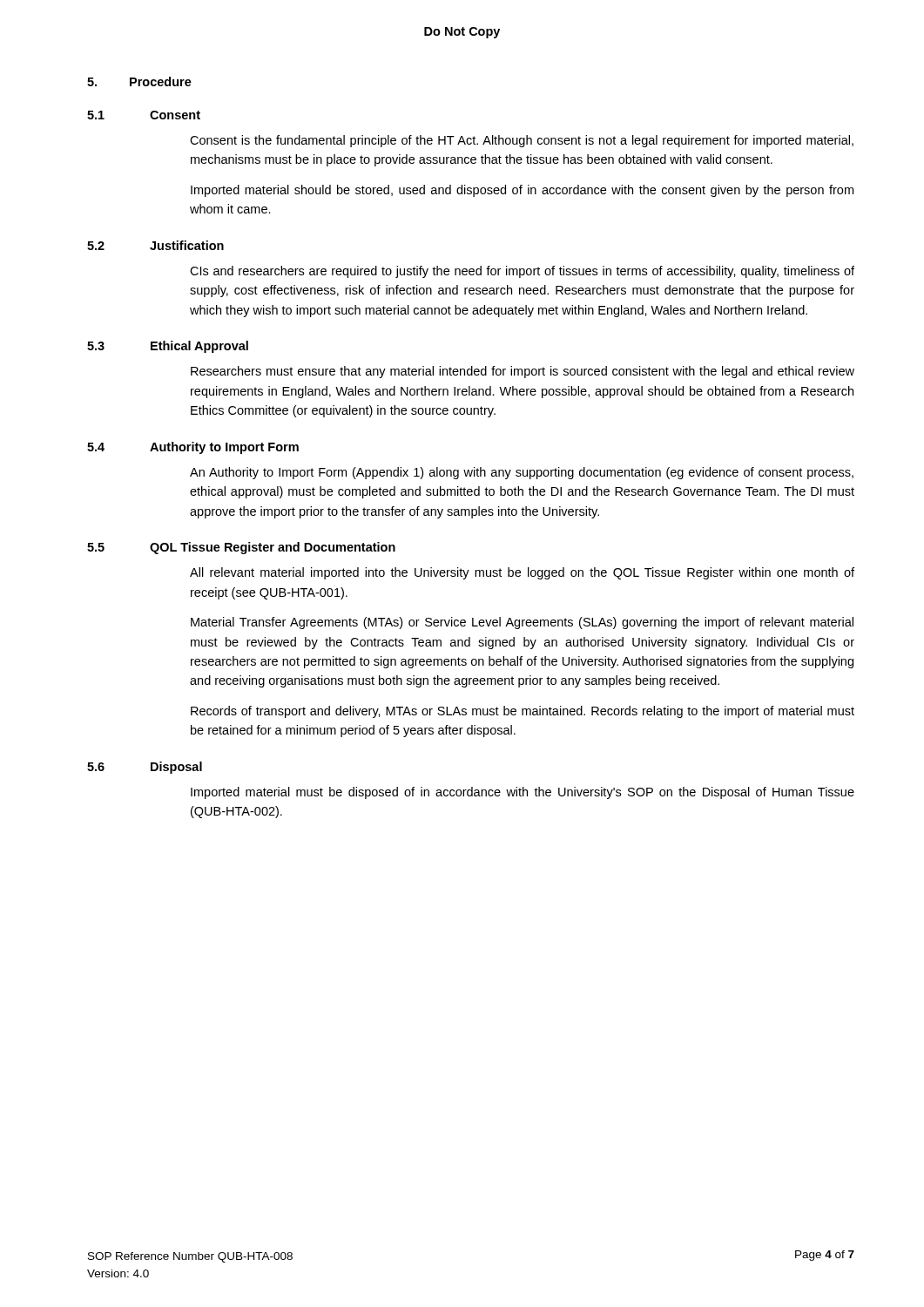Locate the block of text that opens with "Records of transport and delivery, MTAs or SLAs"
924x1307 pixels.
point(522,721)
